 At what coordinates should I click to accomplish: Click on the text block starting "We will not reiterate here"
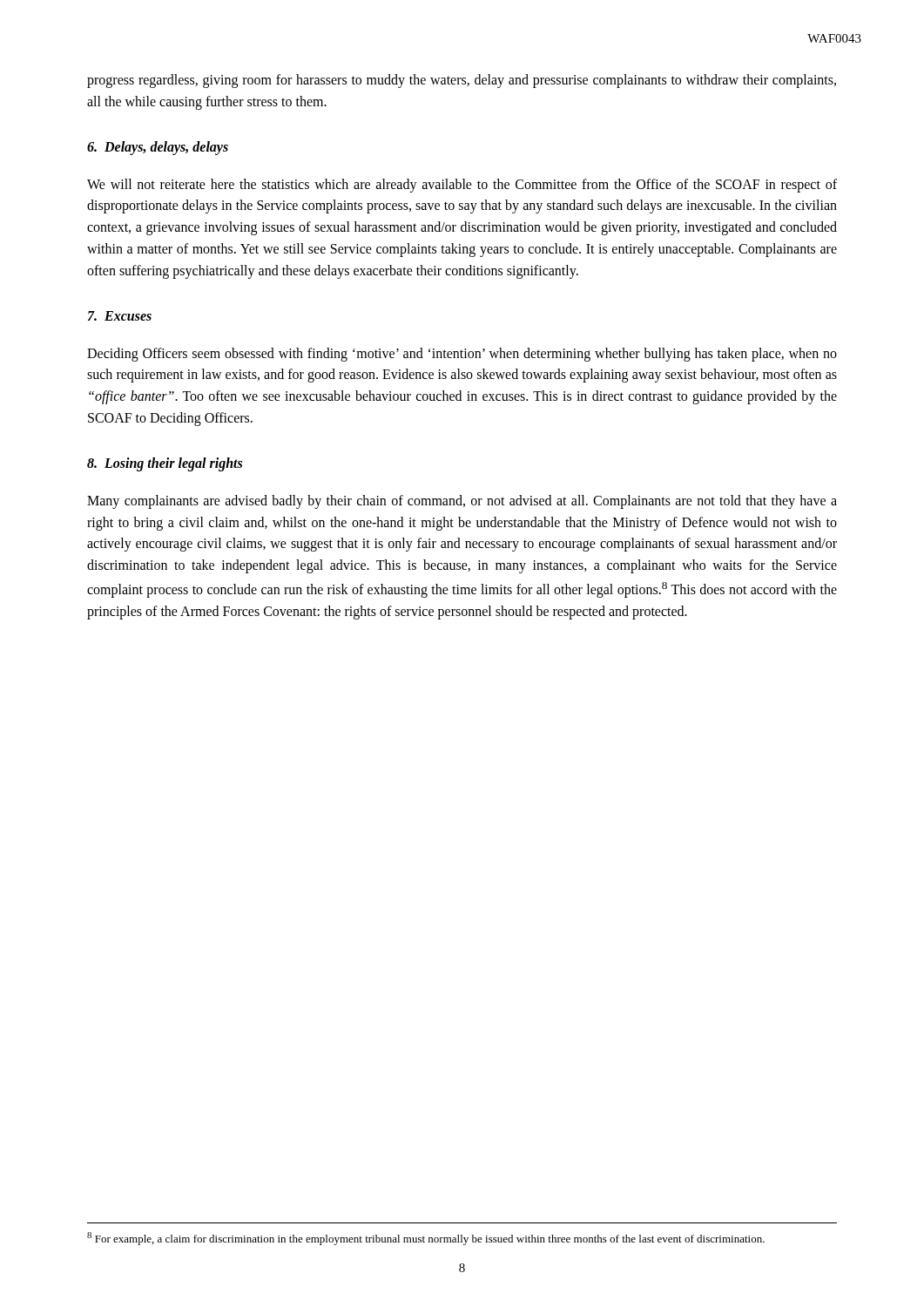pos(462,228)
